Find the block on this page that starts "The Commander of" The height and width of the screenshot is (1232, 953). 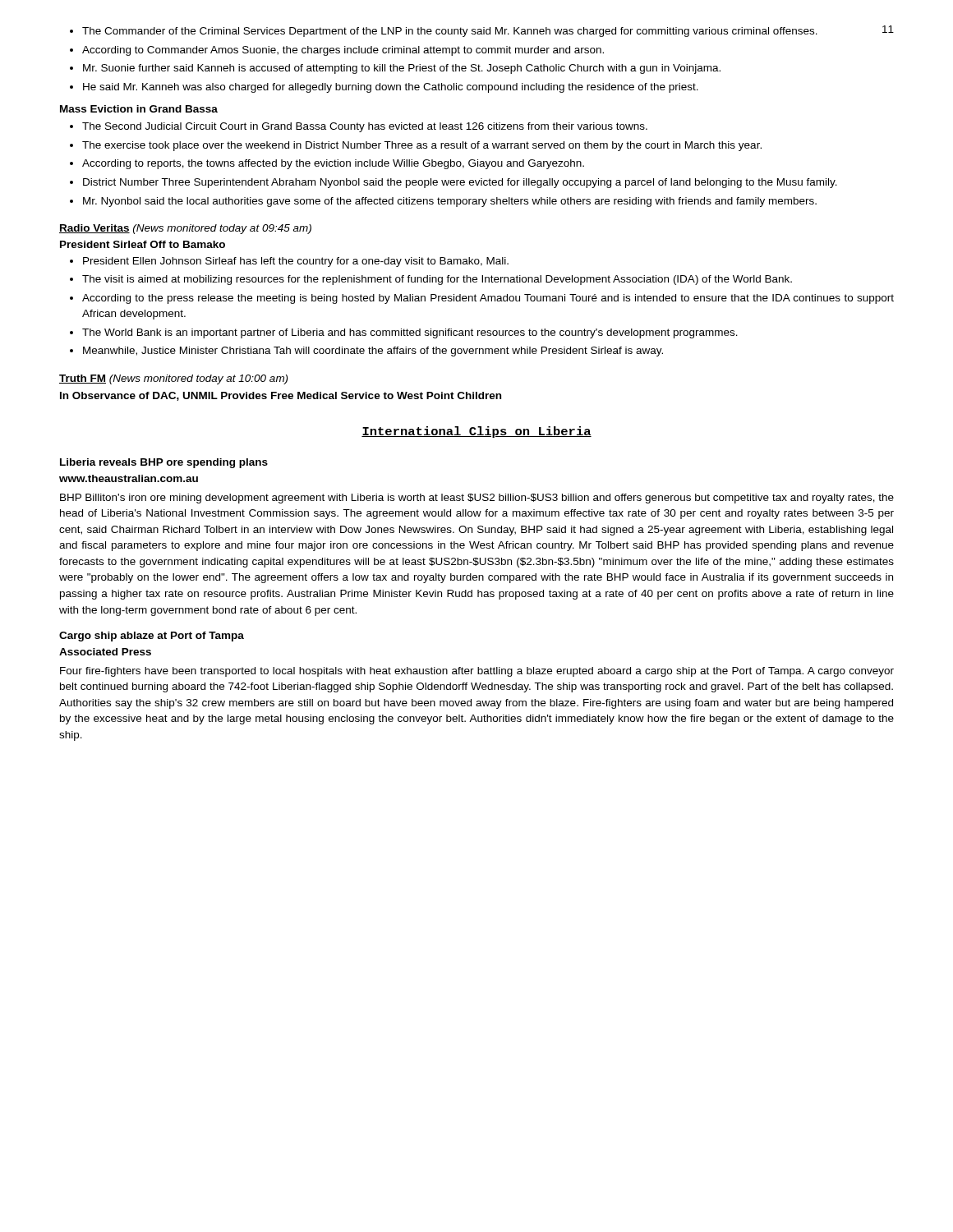tap(450, 31)
